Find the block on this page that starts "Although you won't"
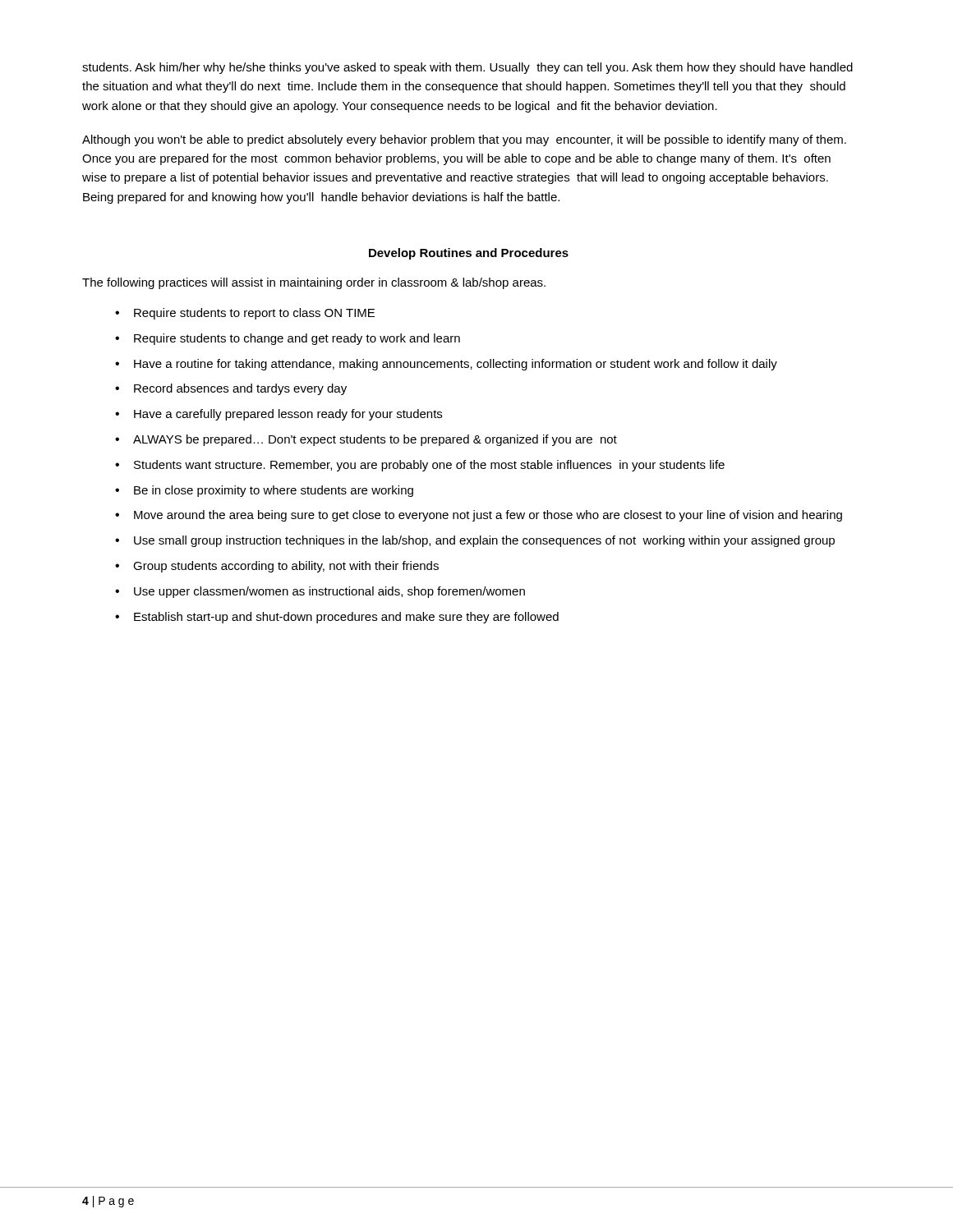The height and width of the screenshot is (1232, 953). click(465, 168)
